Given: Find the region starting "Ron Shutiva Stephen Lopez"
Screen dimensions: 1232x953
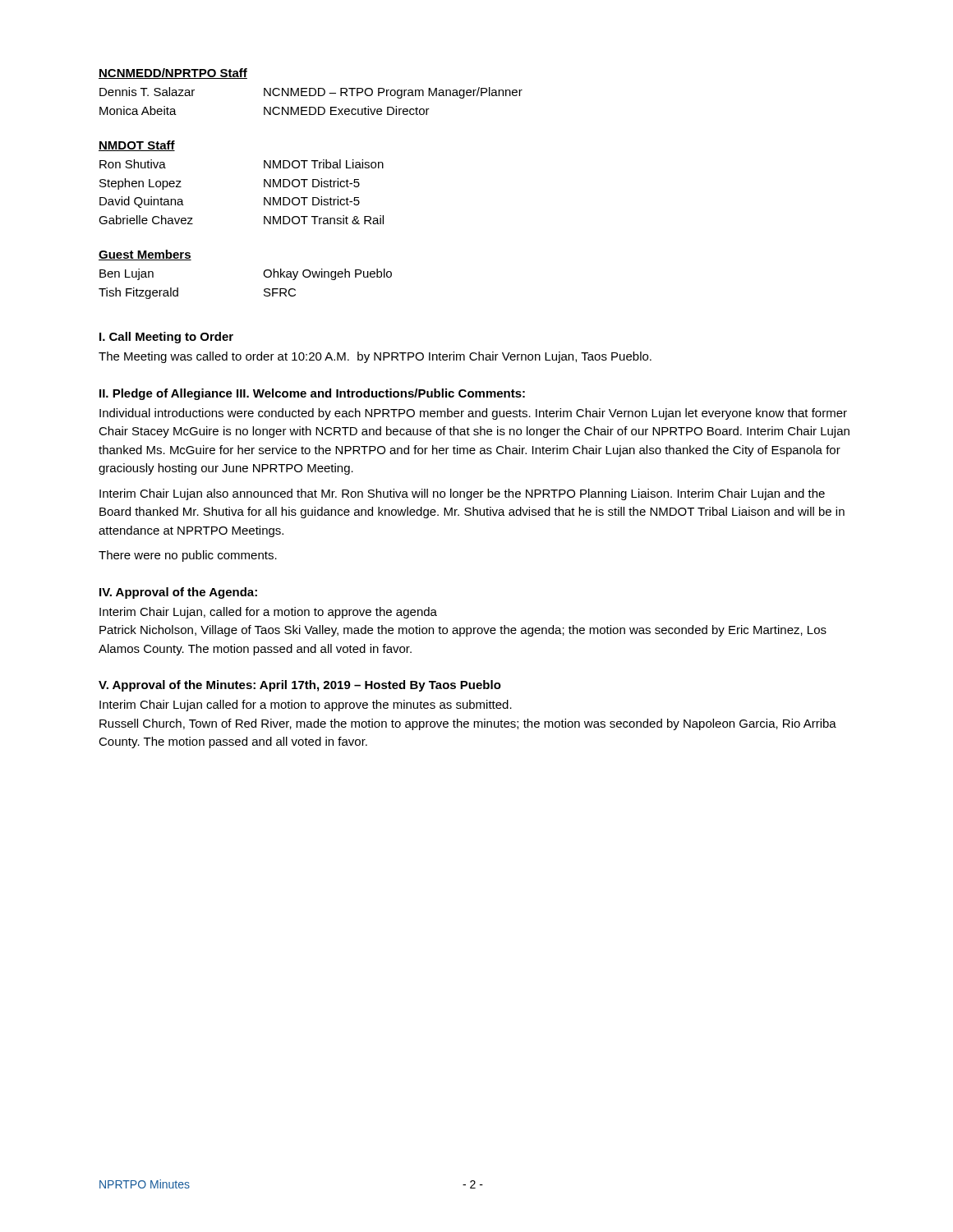Looking at the screenshot, I should click(x=136, y=163).
